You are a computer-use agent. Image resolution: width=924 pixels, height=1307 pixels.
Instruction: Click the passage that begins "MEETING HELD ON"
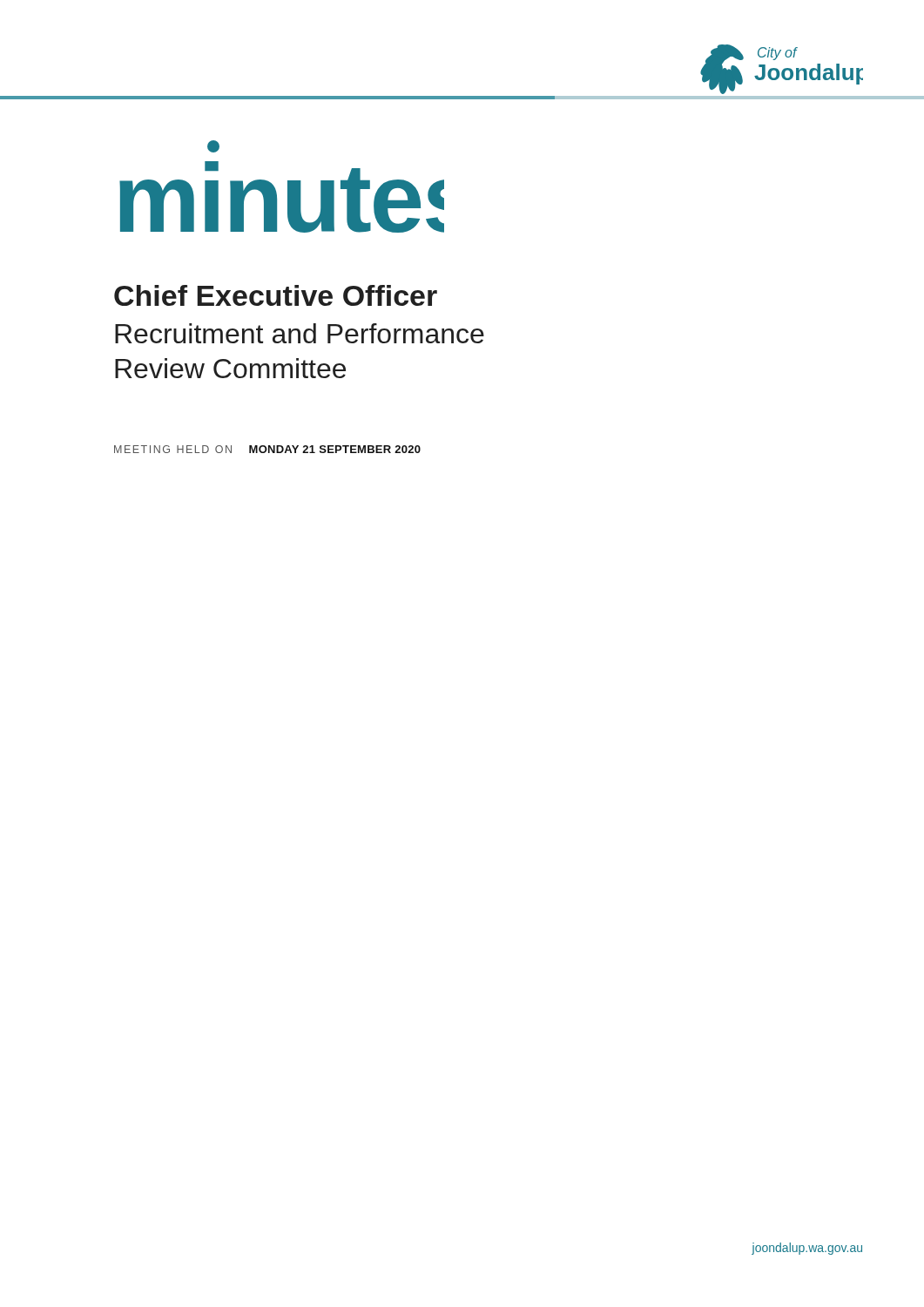coord(267,449)
